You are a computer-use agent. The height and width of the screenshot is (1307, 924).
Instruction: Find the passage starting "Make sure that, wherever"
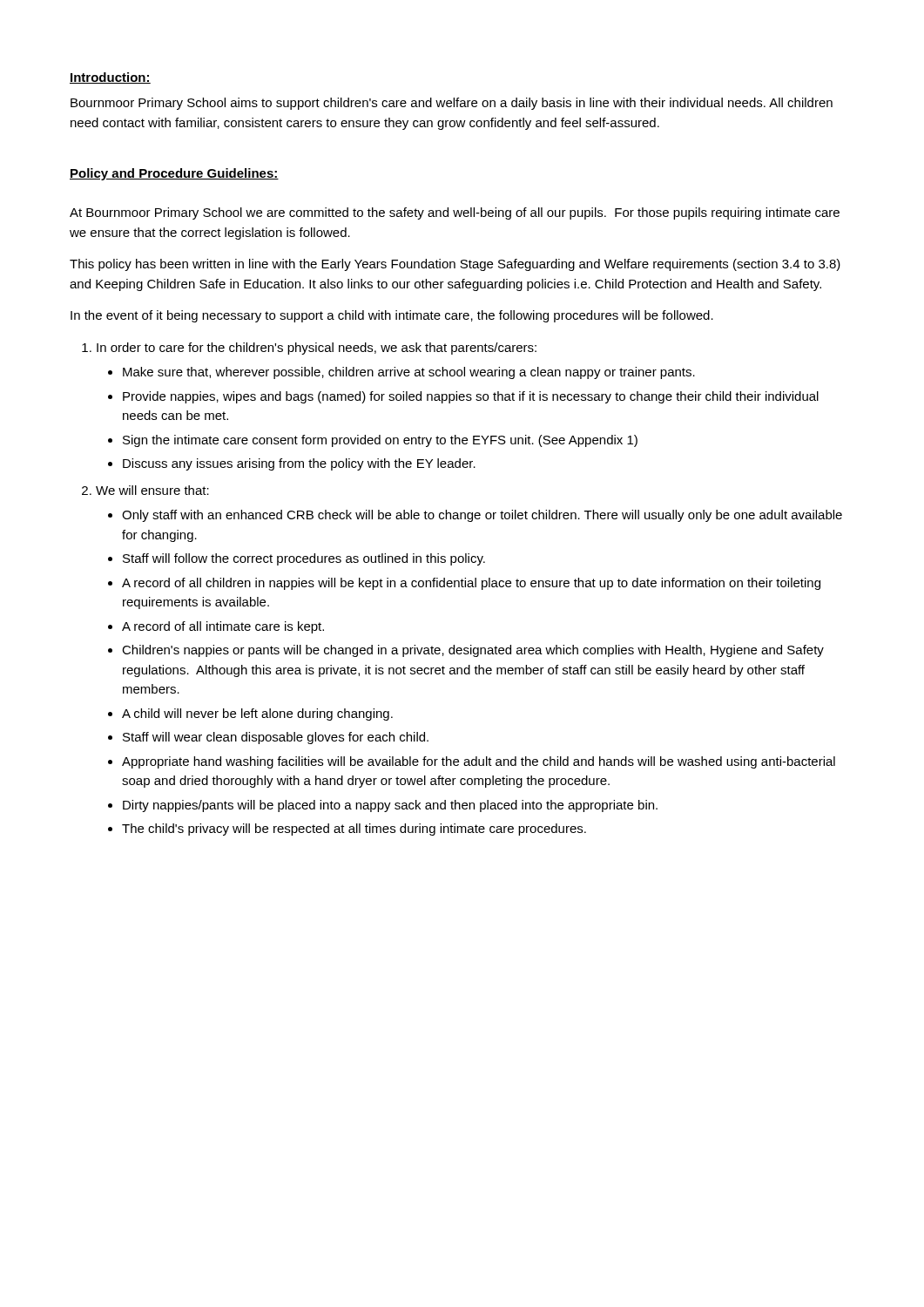409,372
